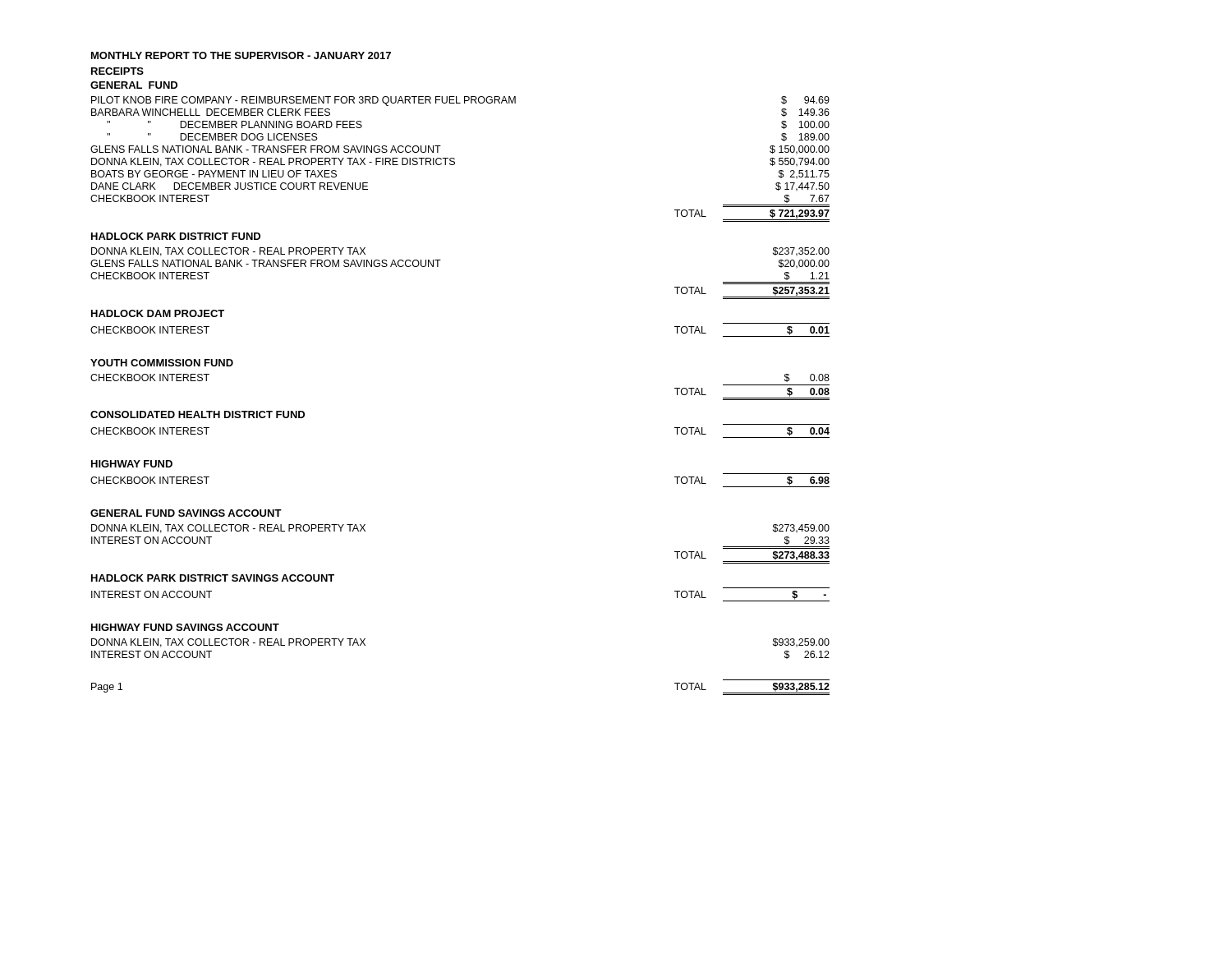Find the region starting "HADLOCK DAM PROJECT"
This screenshot has height=953, width=1232.
(x=157, y=313)
